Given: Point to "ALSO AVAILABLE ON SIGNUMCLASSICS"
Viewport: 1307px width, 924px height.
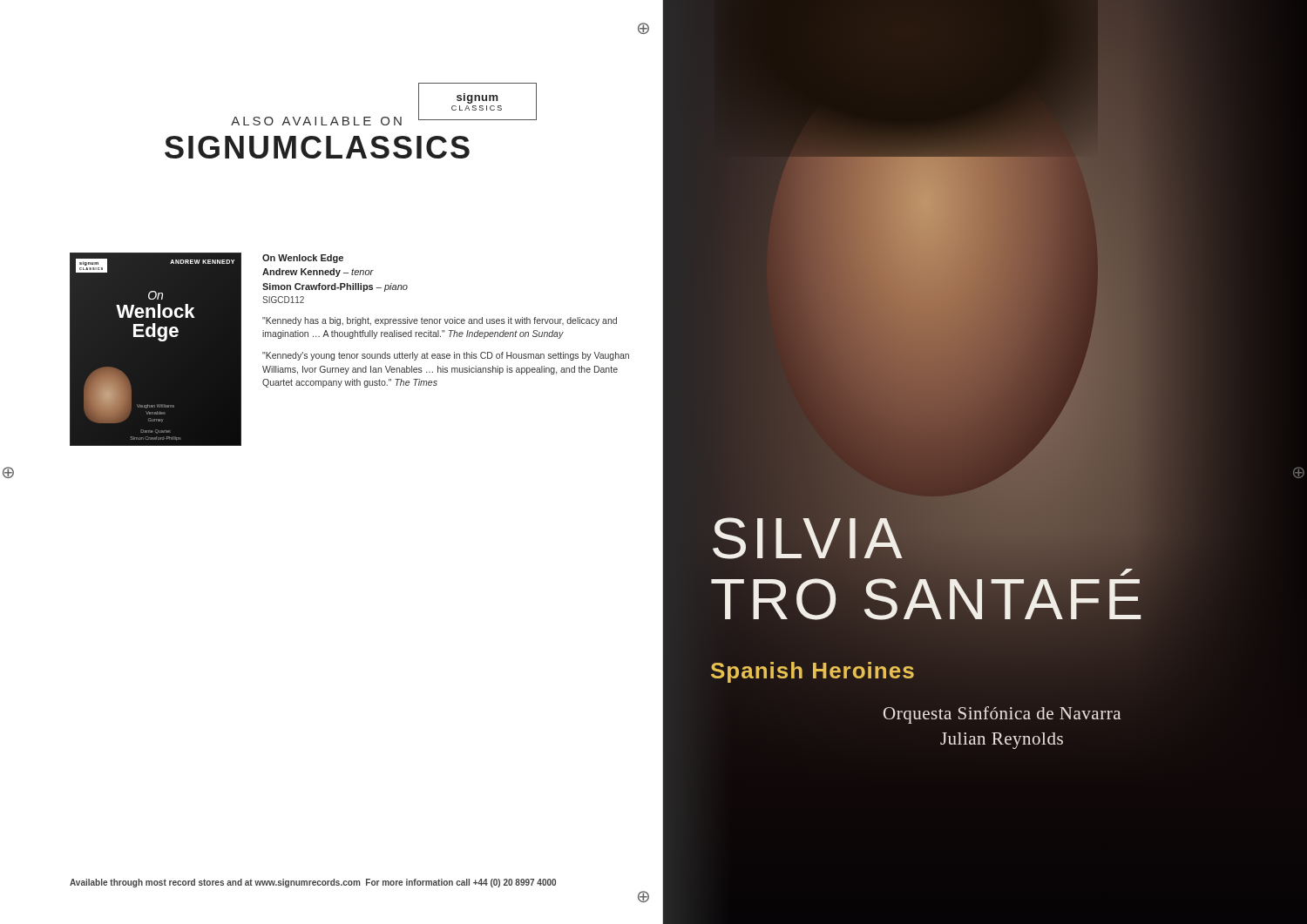Looking at the screenshot, I should pos(318,140).
